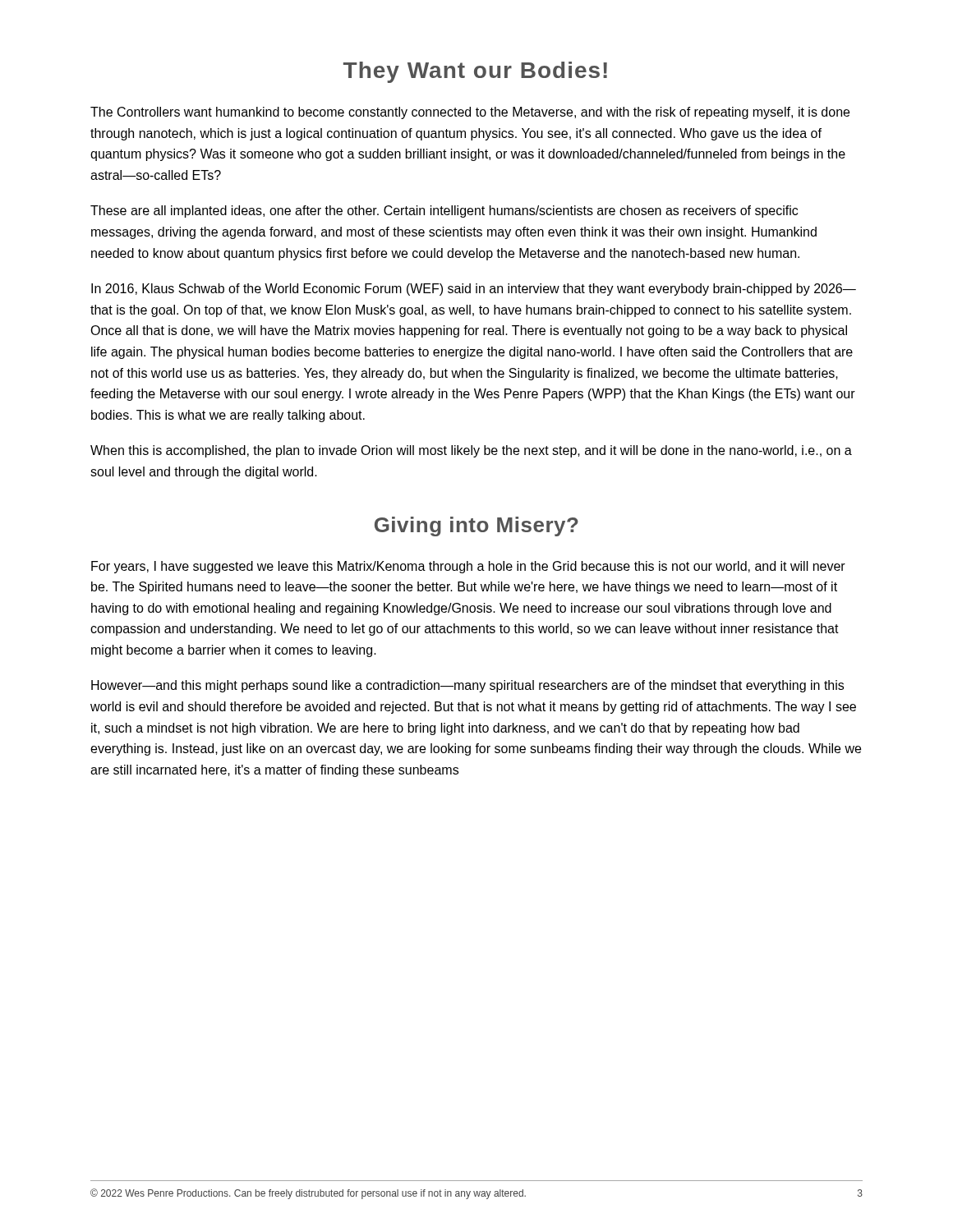
Task: Locate the text block with the text "These are all"
Action: [454, 232]
